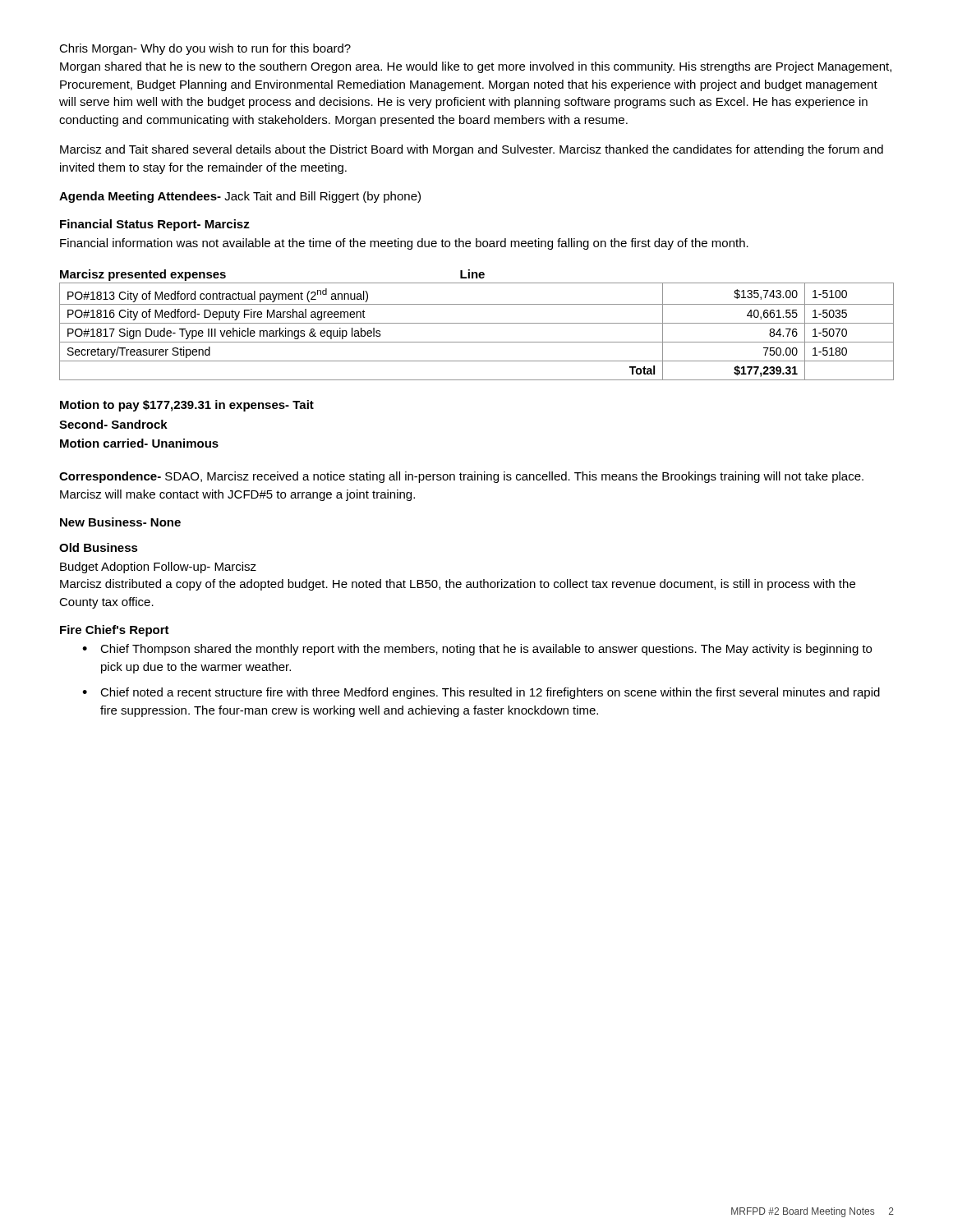The width and height of the screenshot is (953, 1232).
Task: Select the text block that reads "Agenda Meeting Attendees- Jack Tait"
Action: [x=240, y=196]
